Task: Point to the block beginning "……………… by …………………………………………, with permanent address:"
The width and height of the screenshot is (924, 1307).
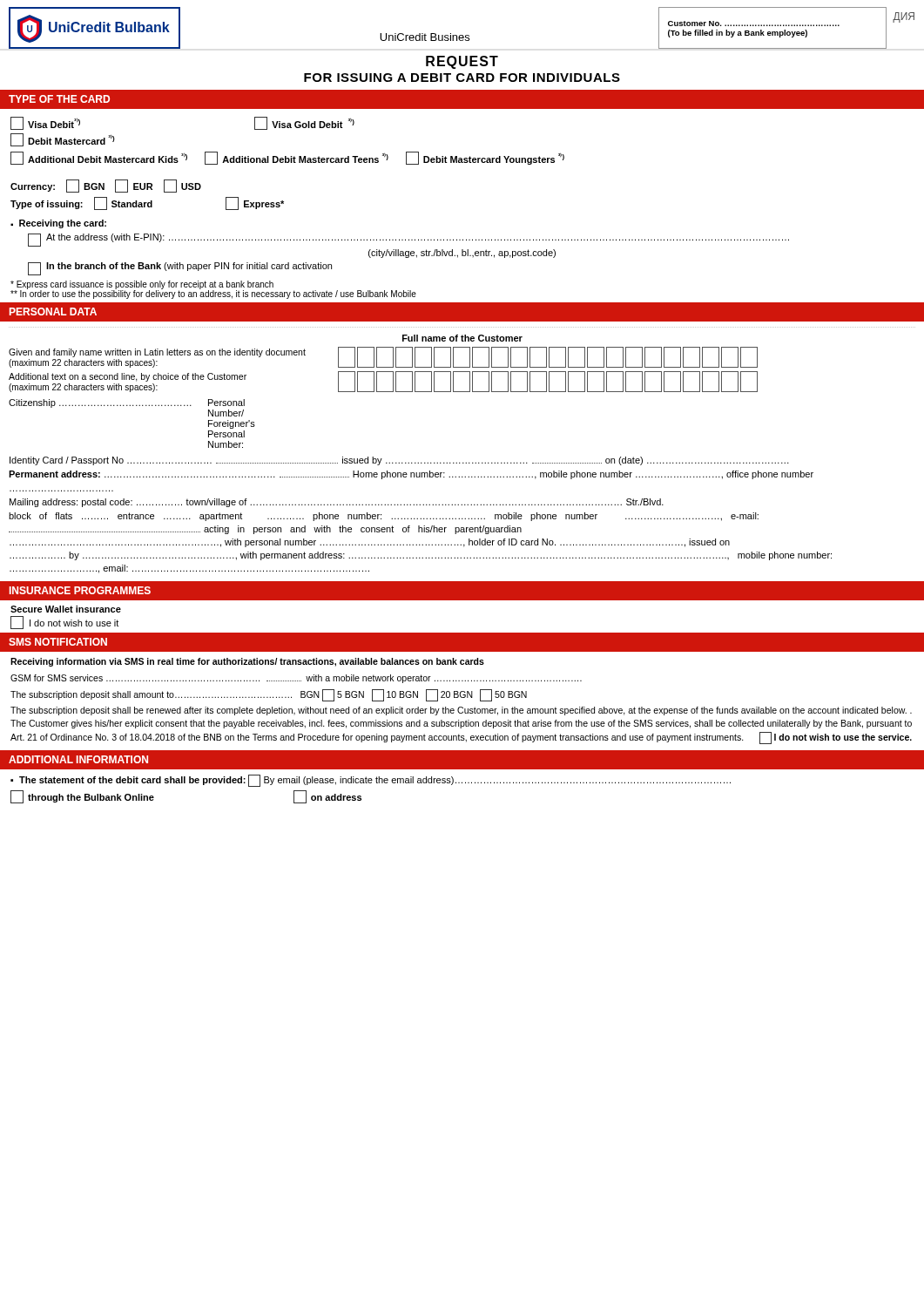Action: (x=421, y=555)
